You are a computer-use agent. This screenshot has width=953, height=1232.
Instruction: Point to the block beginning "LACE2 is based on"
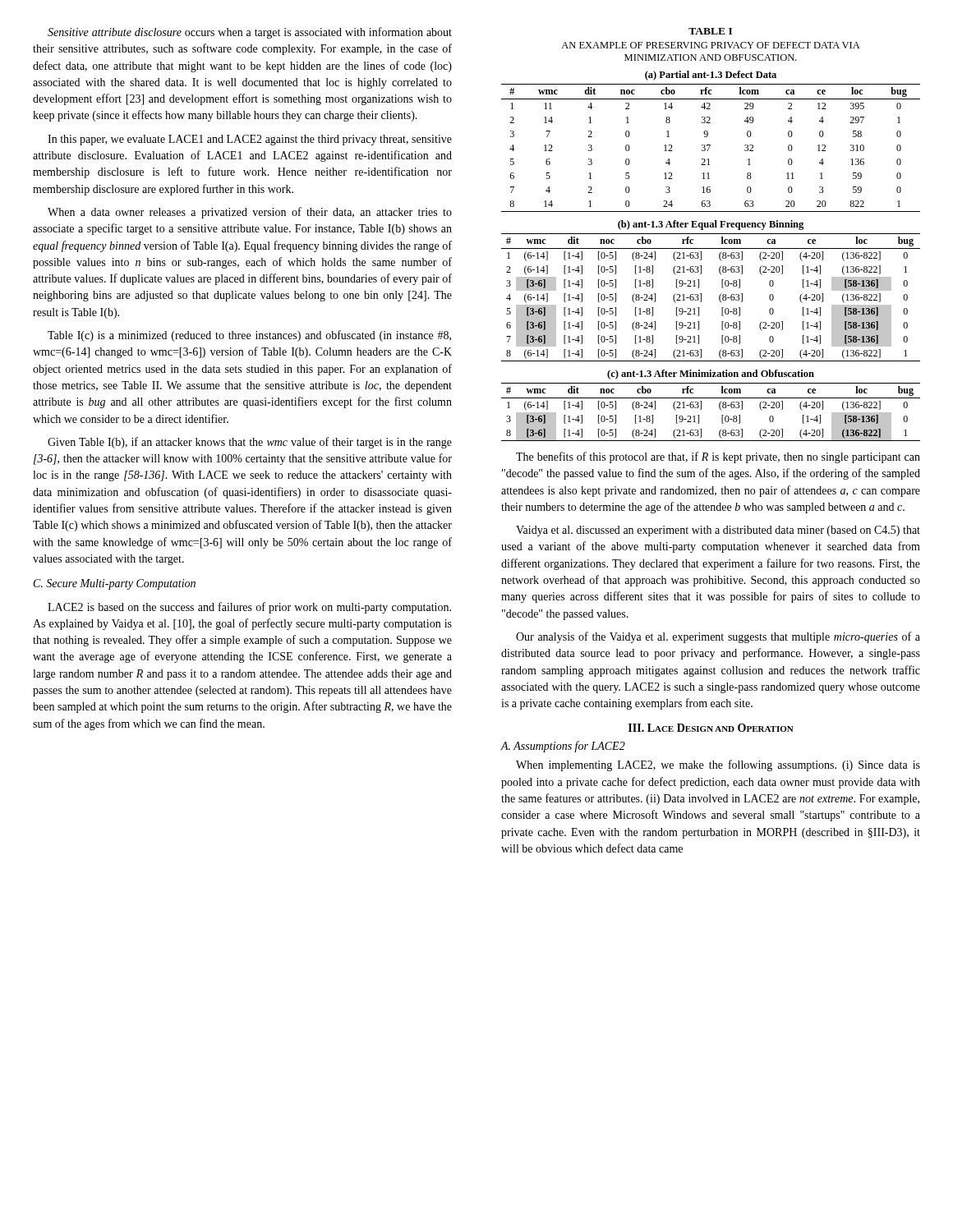click(242, 666)
